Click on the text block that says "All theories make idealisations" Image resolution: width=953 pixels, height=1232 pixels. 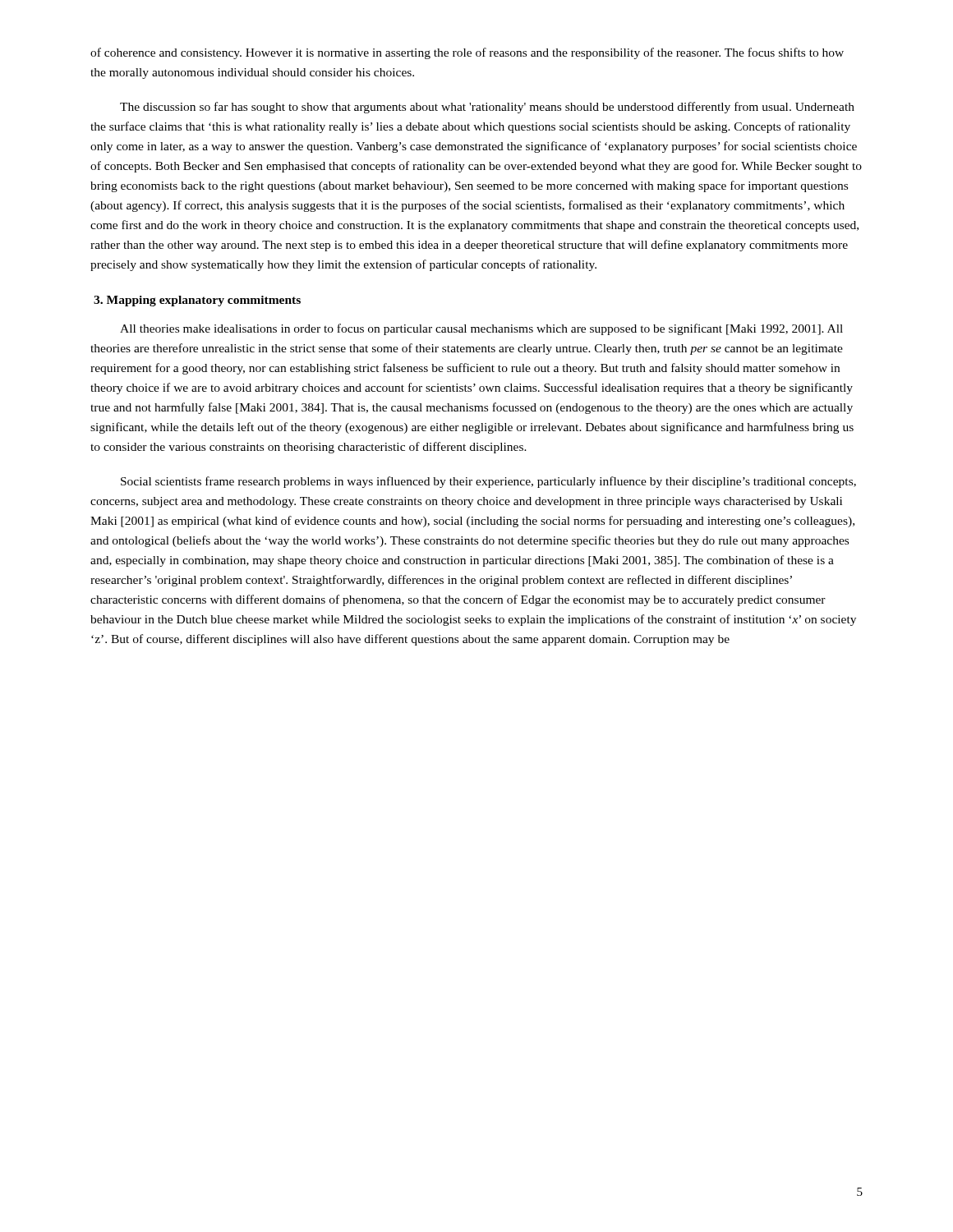(476, 388)
